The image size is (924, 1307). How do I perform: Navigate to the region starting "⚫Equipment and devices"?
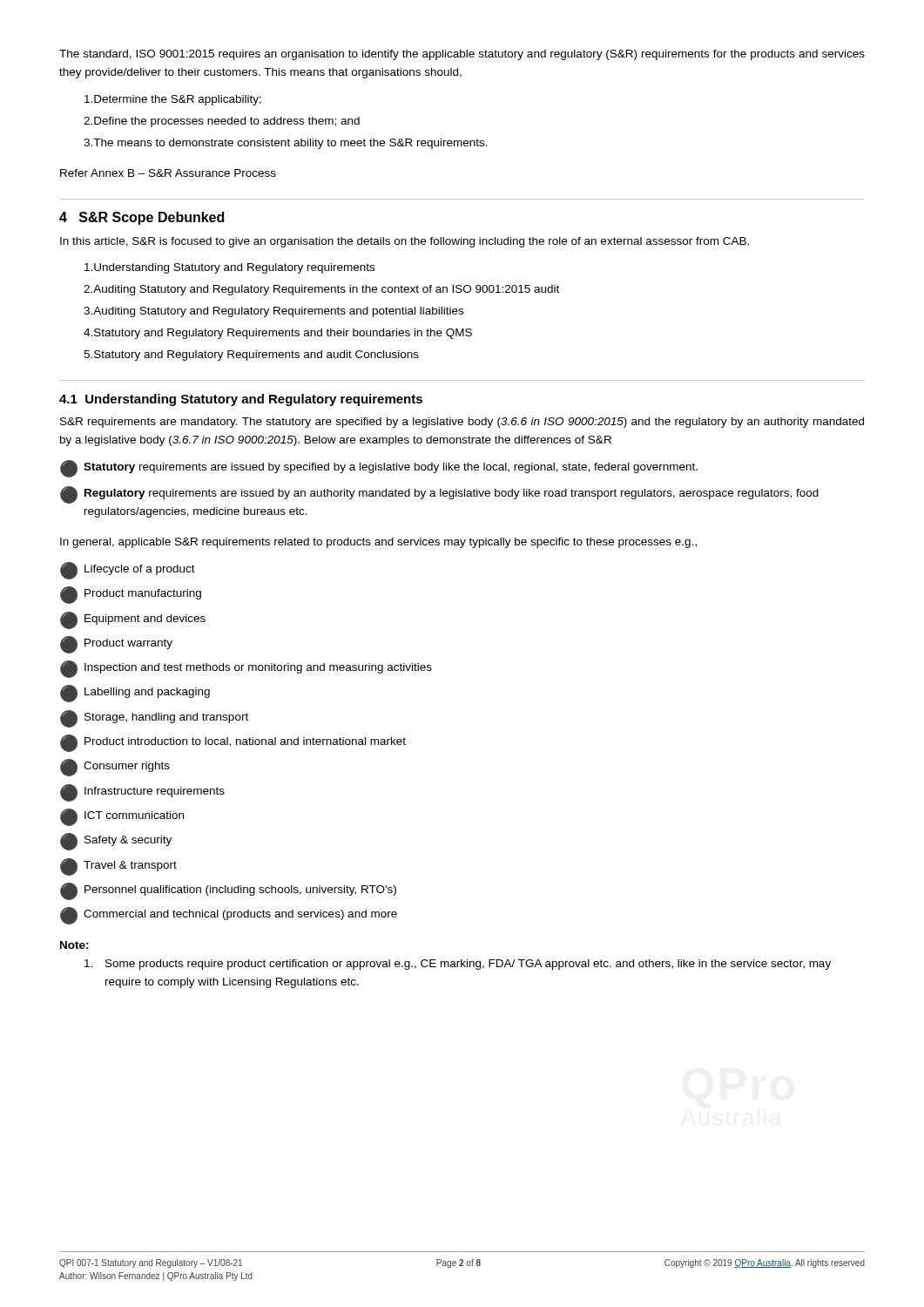click(x=133, y=620)
